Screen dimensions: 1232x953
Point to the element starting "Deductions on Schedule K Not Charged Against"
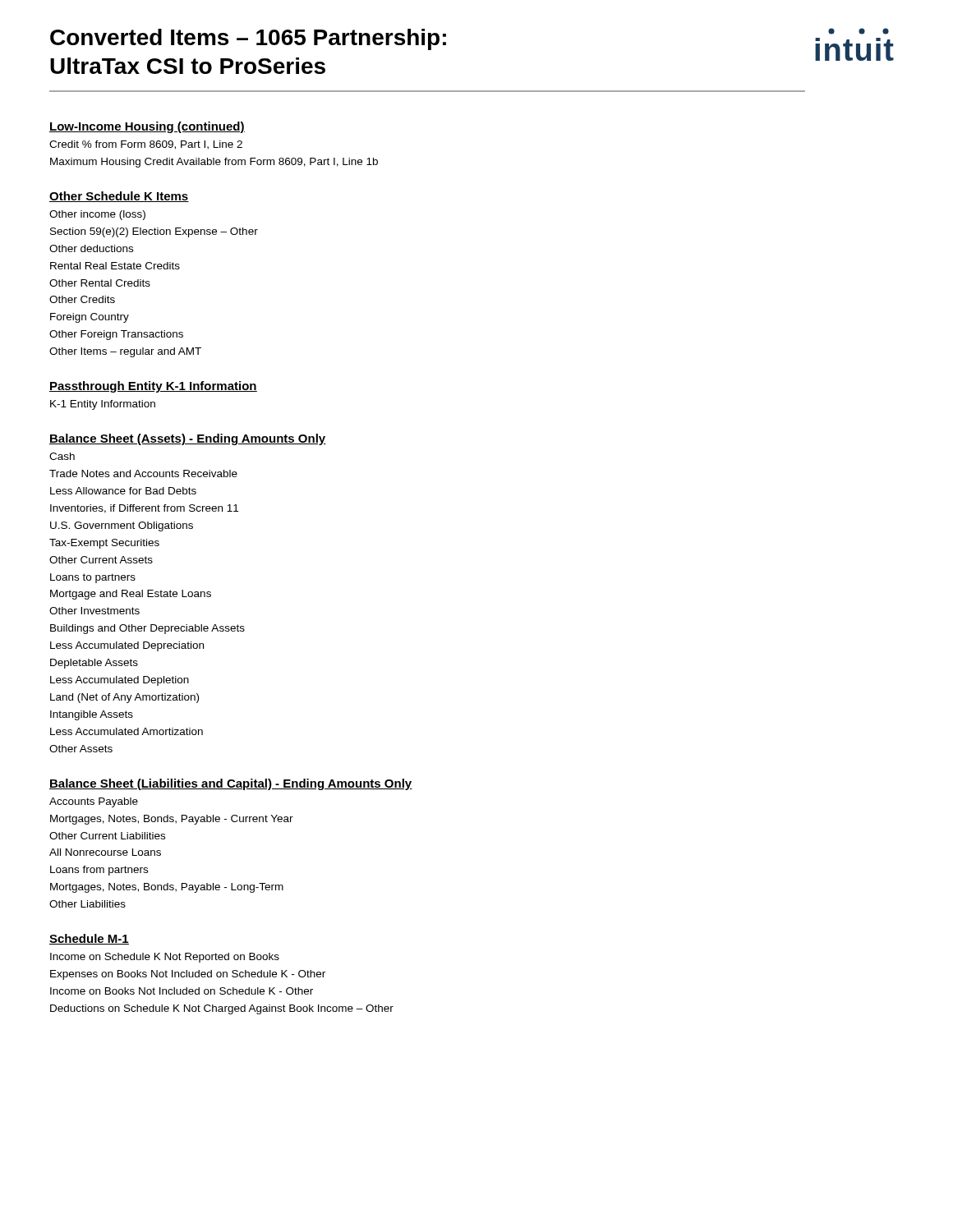coord(221,1008)
